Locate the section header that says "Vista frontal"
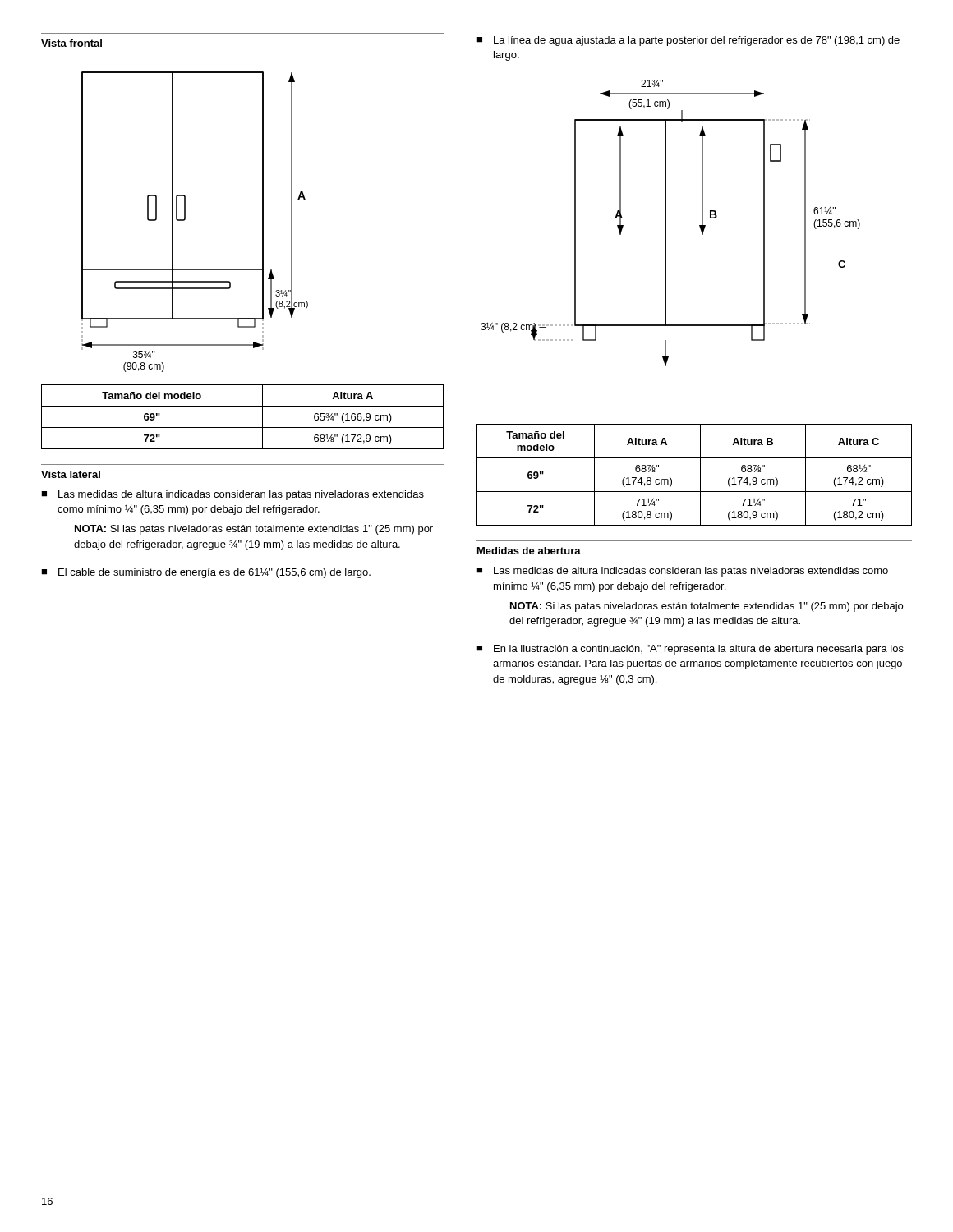The image size is (953, 1232). tap(72, 43)
